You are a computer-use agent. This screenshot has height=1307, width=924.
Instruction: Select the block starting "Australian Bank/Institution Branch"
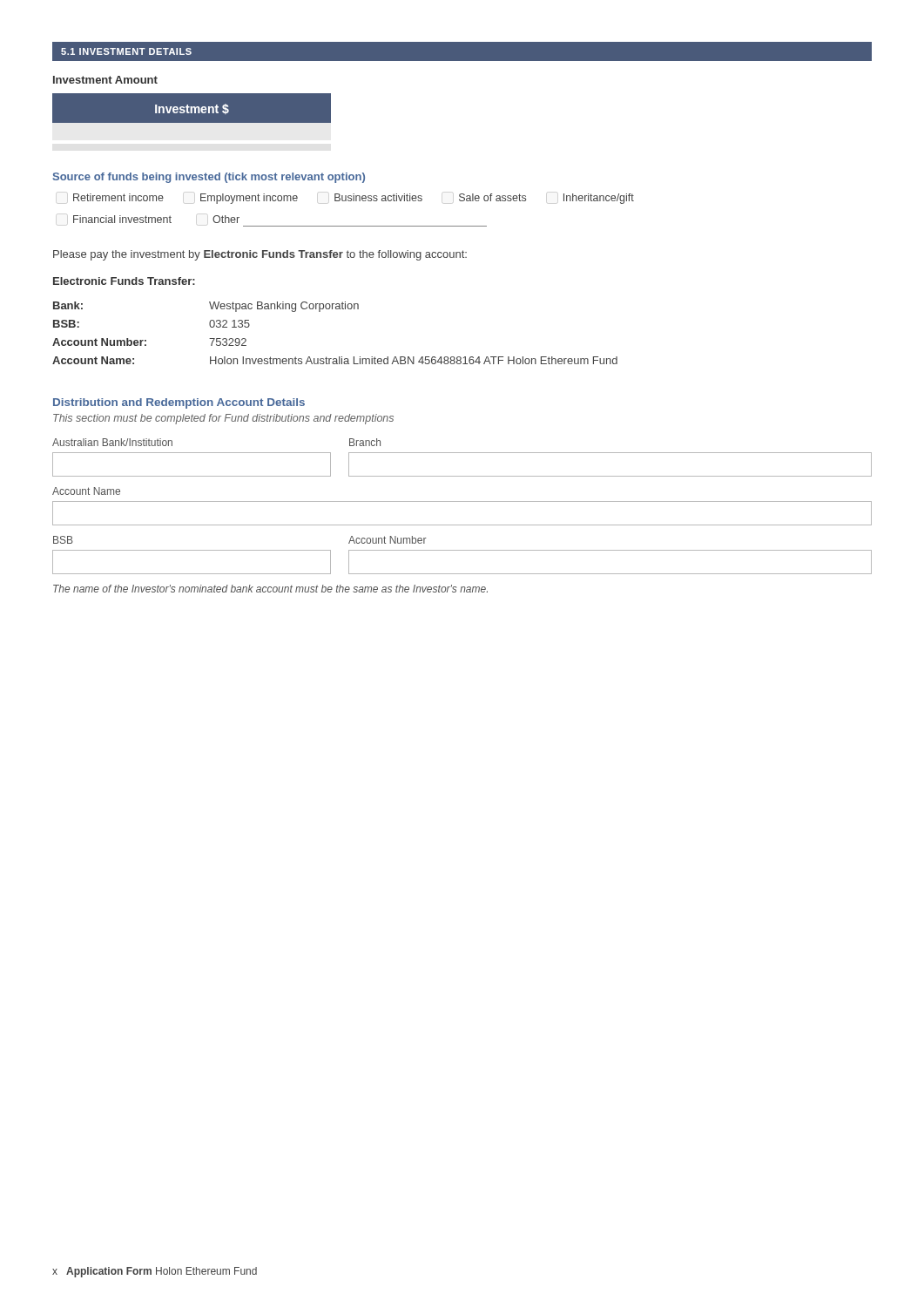pyautogui.click(x=462, y=457)
